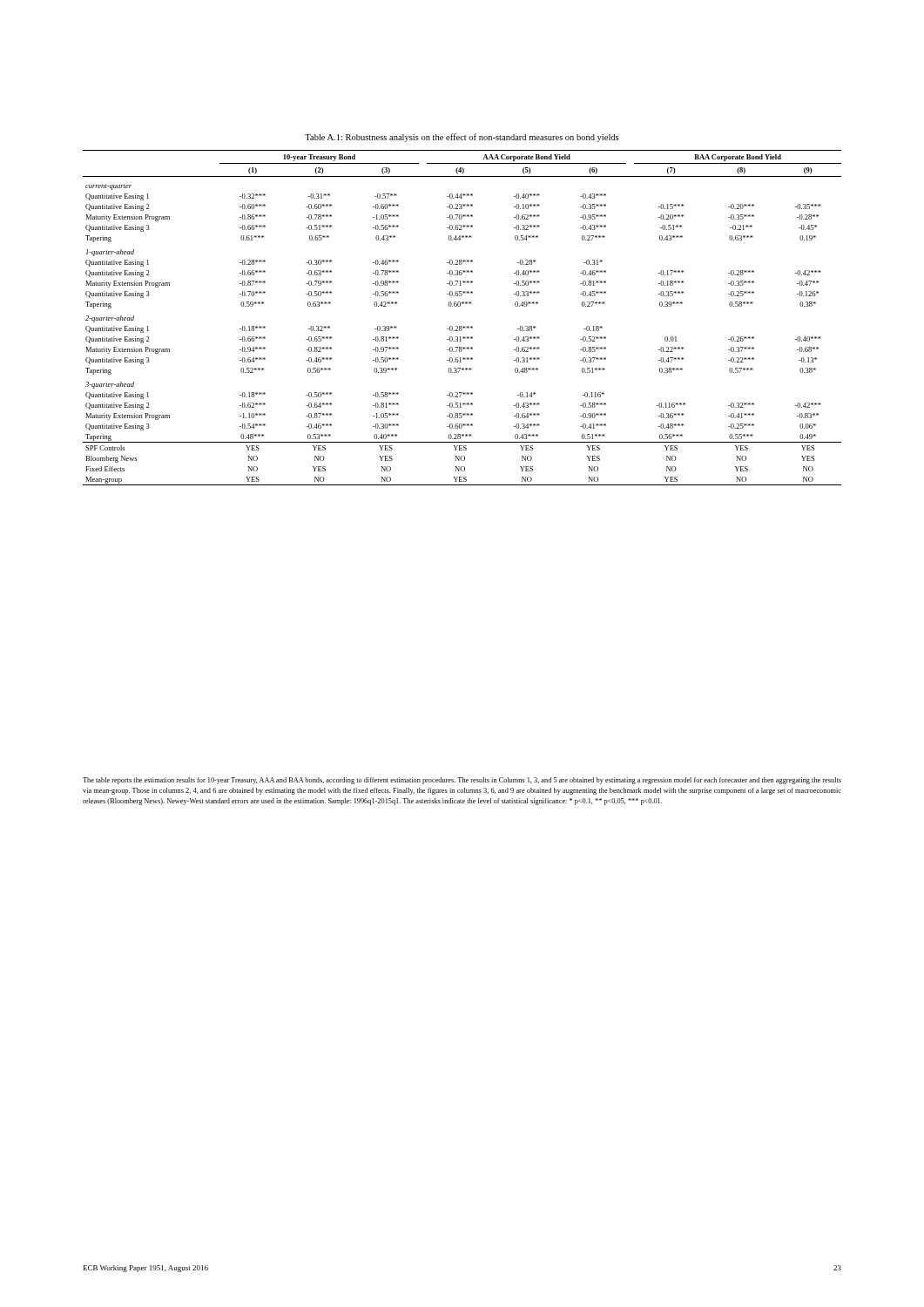924x1307 pixels.
Task: Click on the block starting "The table reports the"
Action: pyautogui.click(x=462, y=791)
